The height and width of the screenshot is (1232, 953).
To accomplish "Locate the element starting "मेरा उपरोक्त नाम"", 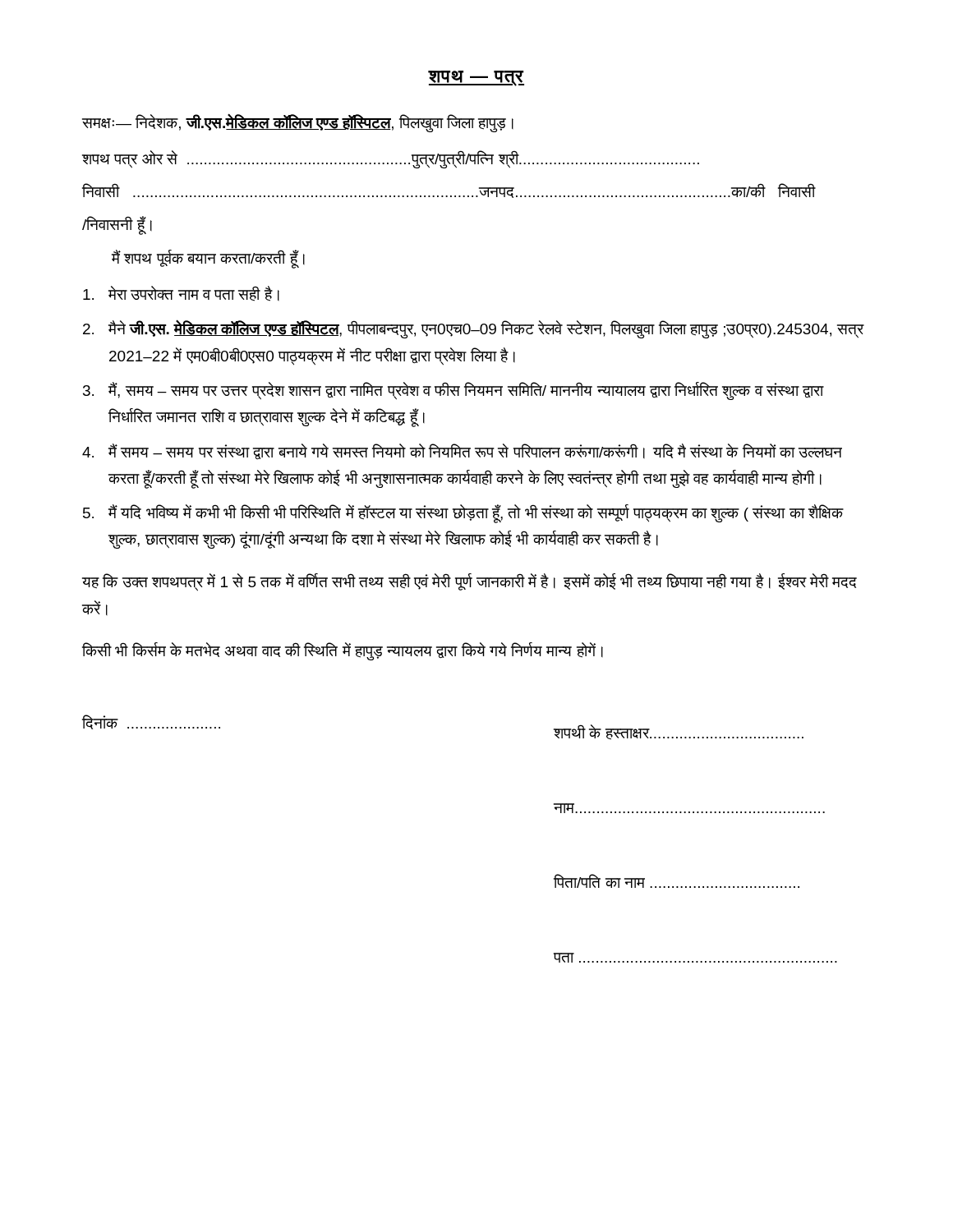I will [x=181, y=294].
